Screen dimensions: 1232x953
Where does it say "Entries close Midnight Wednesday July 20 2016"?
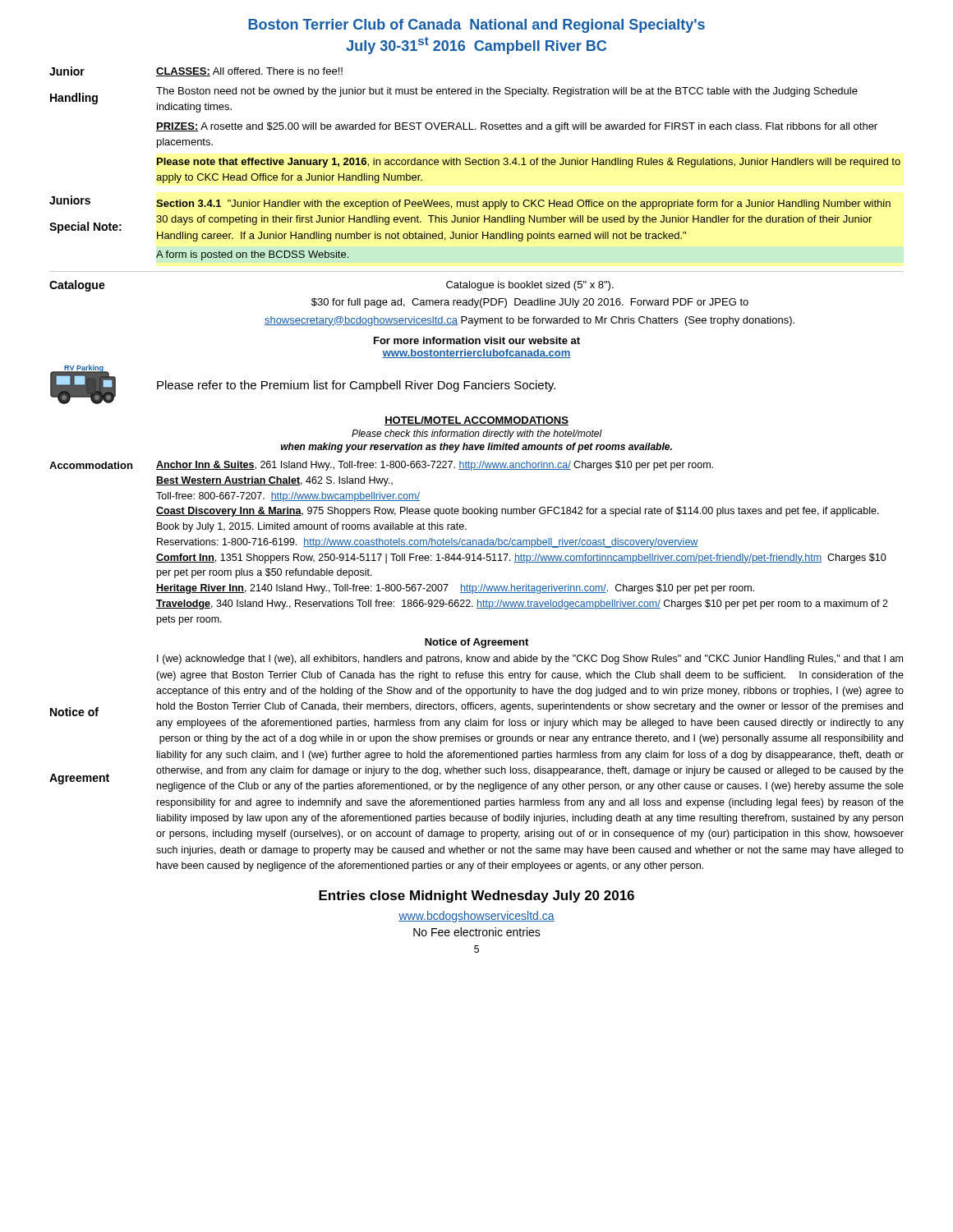(476, 895)
